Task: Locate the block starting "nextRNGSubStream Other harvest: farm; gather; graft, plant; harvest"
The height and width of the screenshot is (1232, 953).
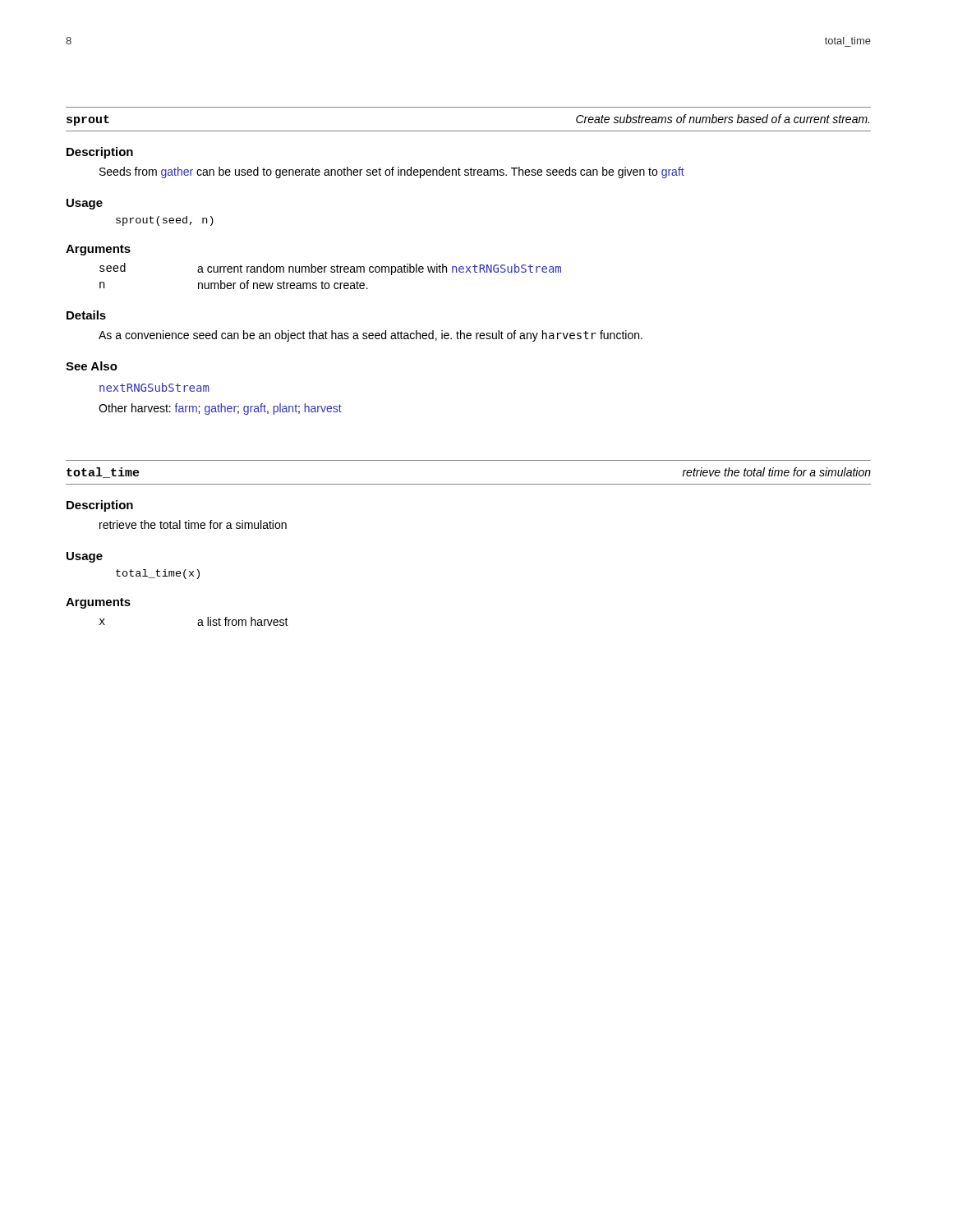Action: 220,398
